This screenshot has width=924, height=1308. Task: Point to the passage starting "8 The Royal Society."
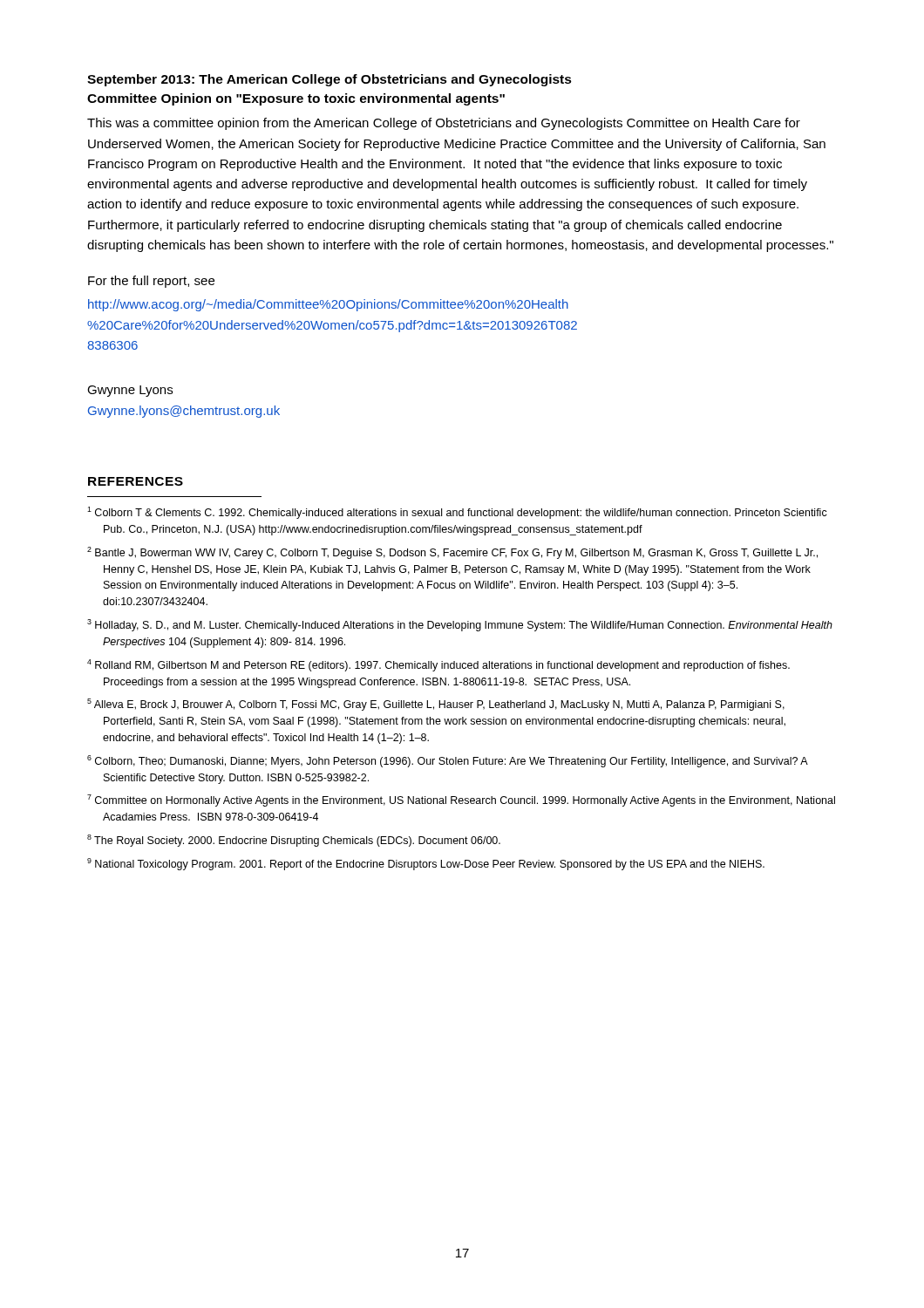[294, 840]
